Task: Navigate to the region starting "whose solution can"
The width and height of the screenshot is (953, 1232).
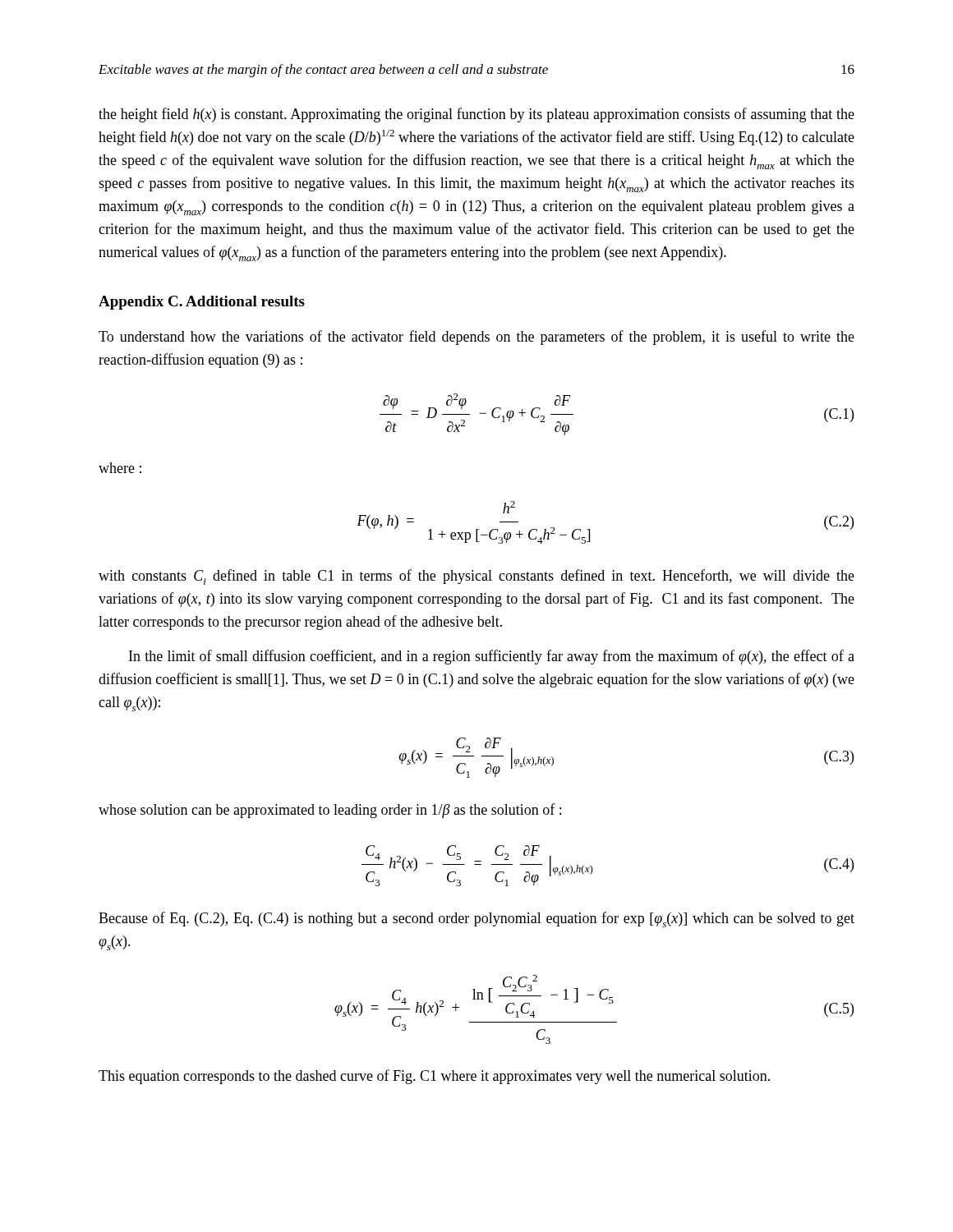Action: point(476,811)
